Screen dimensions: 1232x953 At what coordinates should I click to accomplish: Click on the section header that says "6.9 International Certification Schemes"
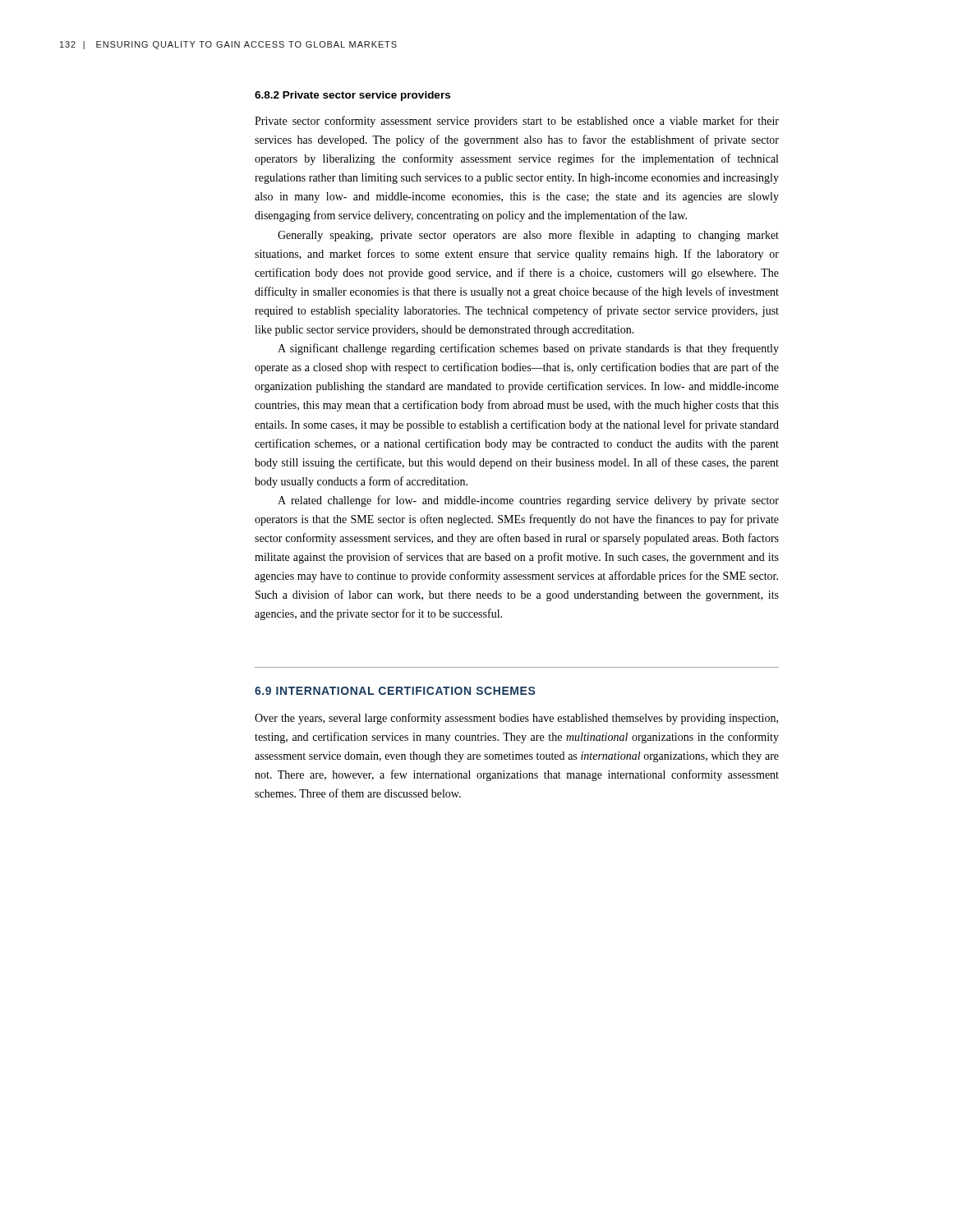click(395, 690)
